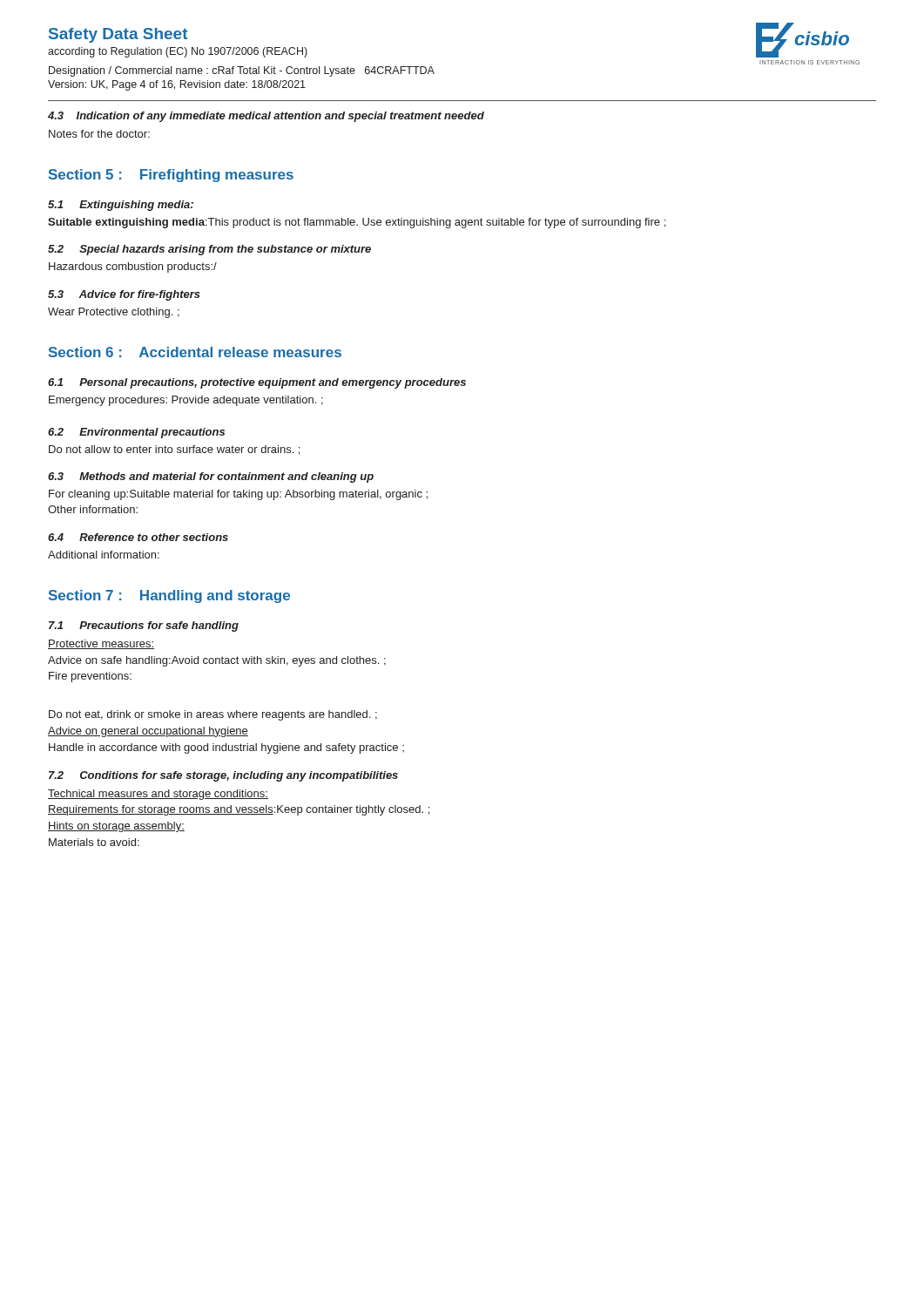Point to the passage starting "For cleaning up:Suitable material for taking up: Absorbing"
This screenshot has width=924, height=1307.
click(x=238, y=502)
